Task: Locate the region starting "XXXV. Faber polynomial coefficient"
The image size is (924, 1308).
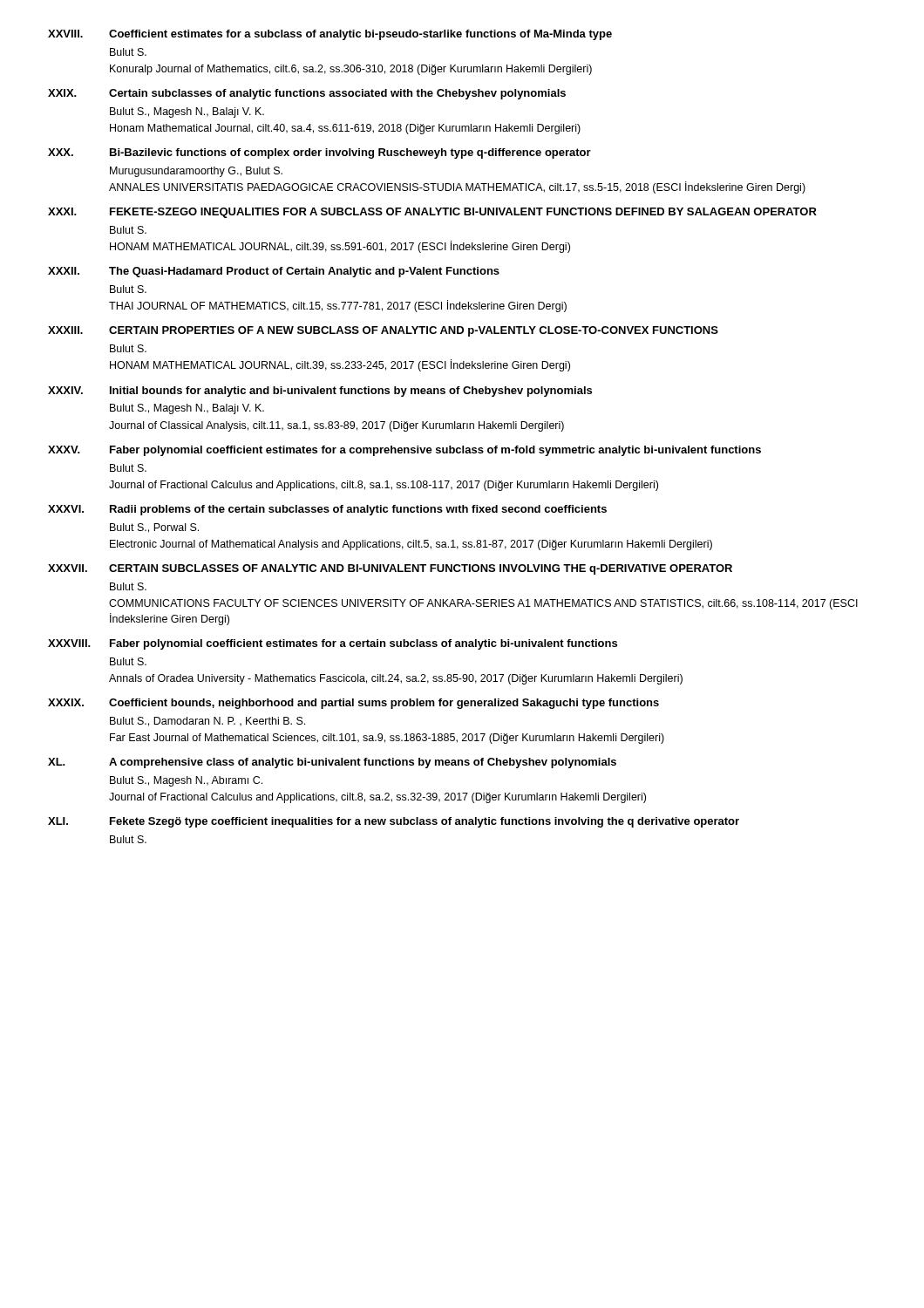Action: pyautogui.click(x=404, y=451)
